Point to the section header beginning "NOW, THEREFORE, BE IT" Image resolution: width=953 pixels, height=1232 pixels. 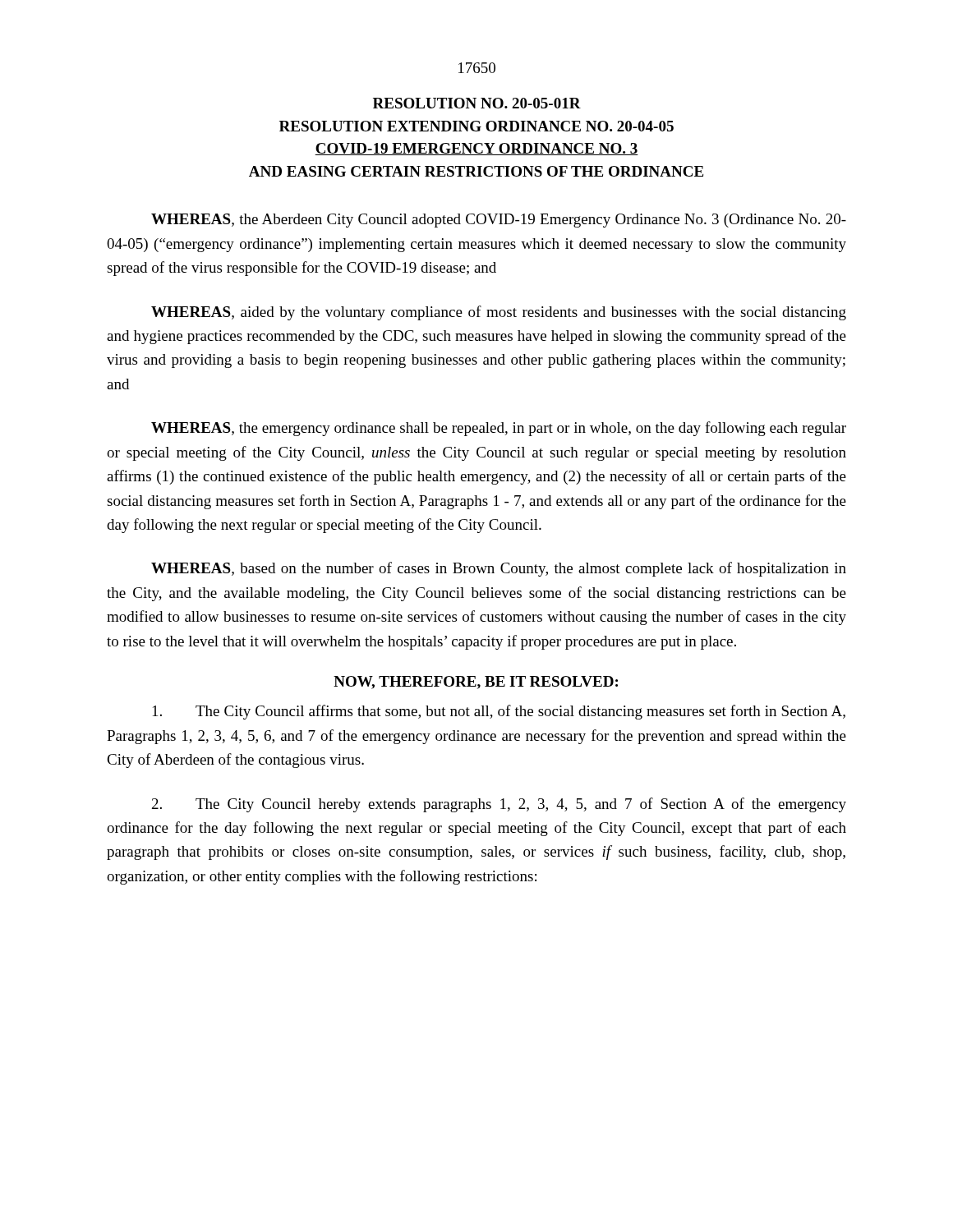[476, 681]
